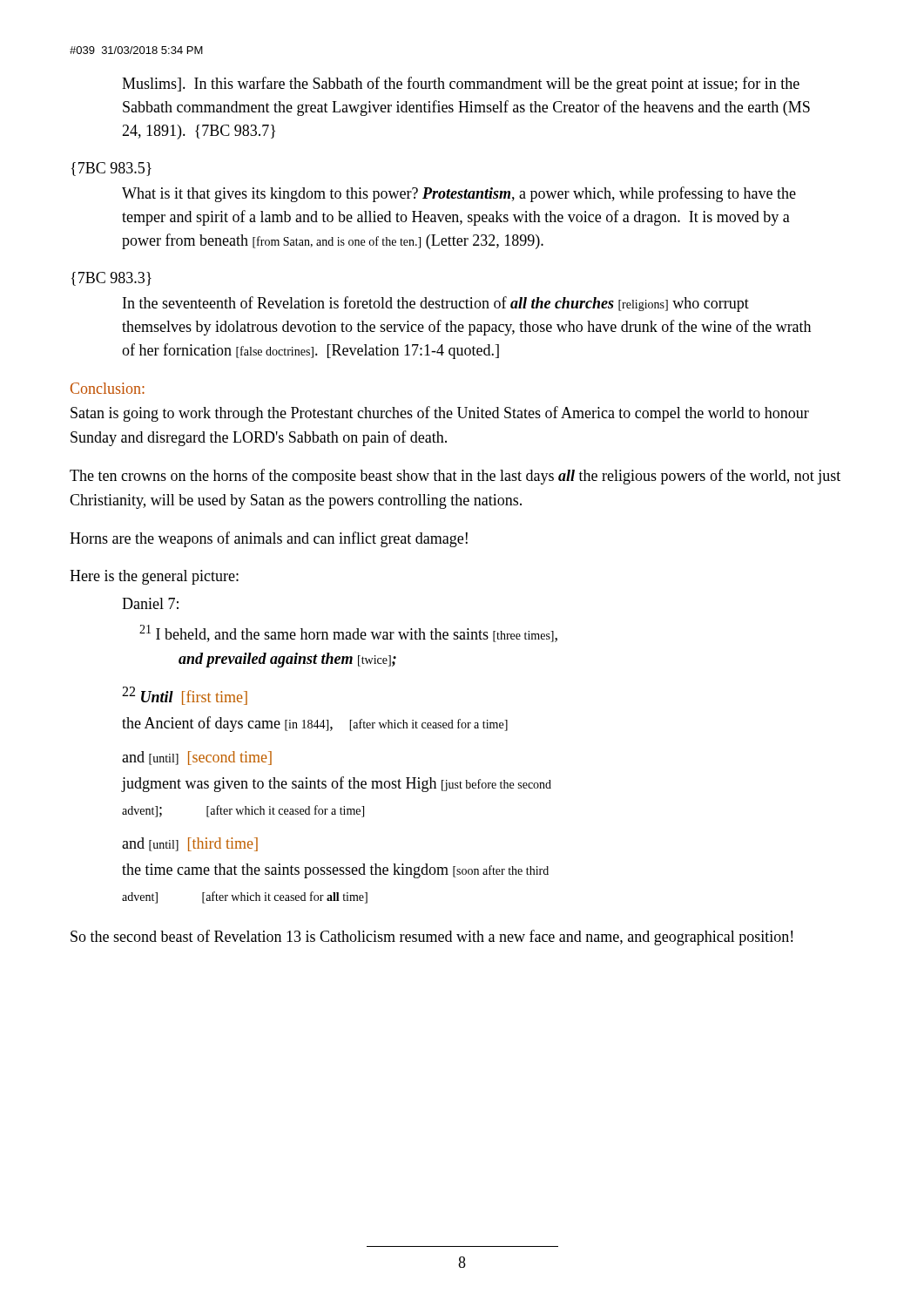Find the block on this page that starts "Satan is going"
The height and width of the screenshot is (1307, 924).
(439, 425)
